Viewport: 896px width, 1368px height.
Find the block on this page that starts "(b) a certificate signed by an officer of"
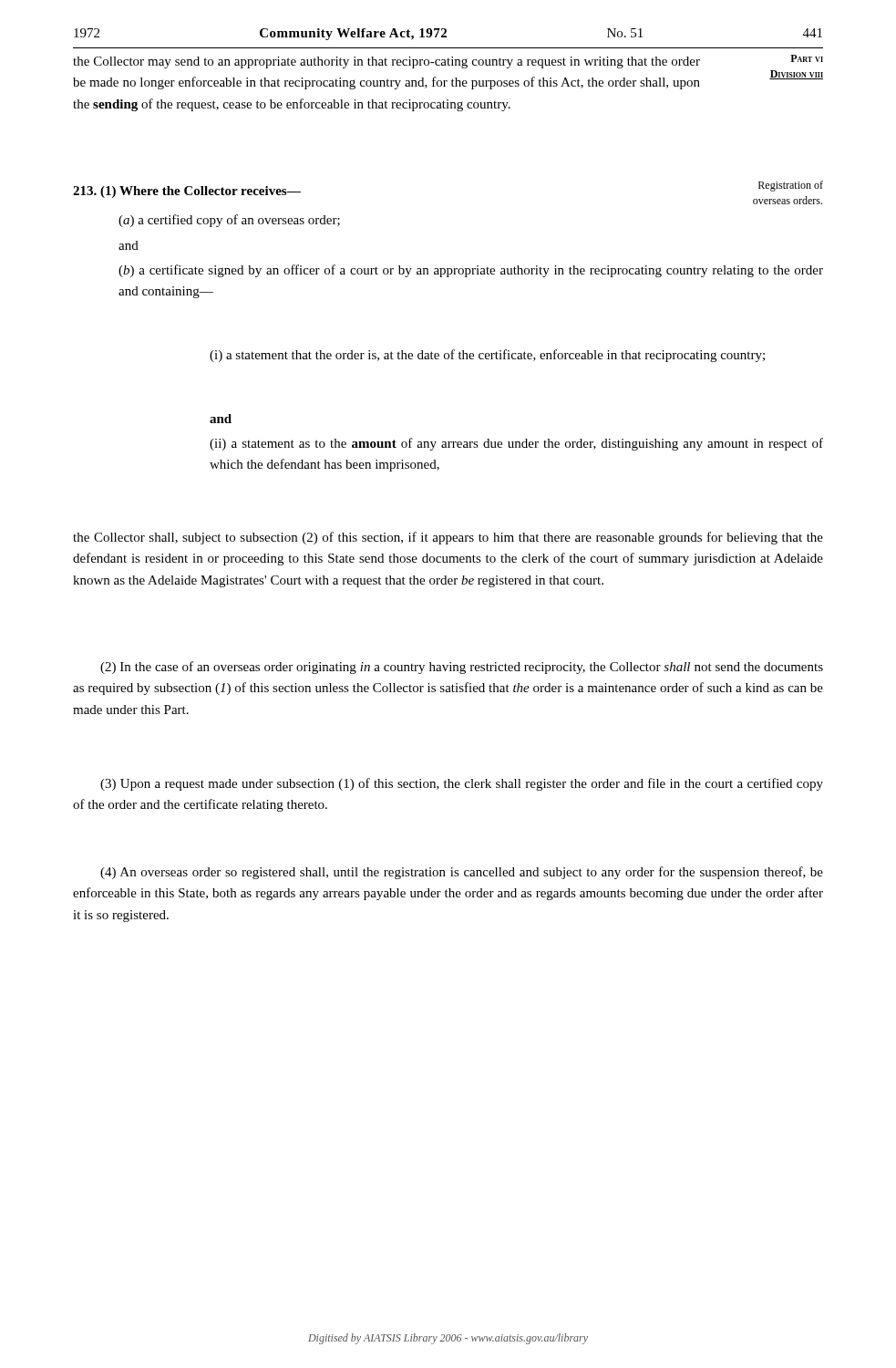[471, 281]
